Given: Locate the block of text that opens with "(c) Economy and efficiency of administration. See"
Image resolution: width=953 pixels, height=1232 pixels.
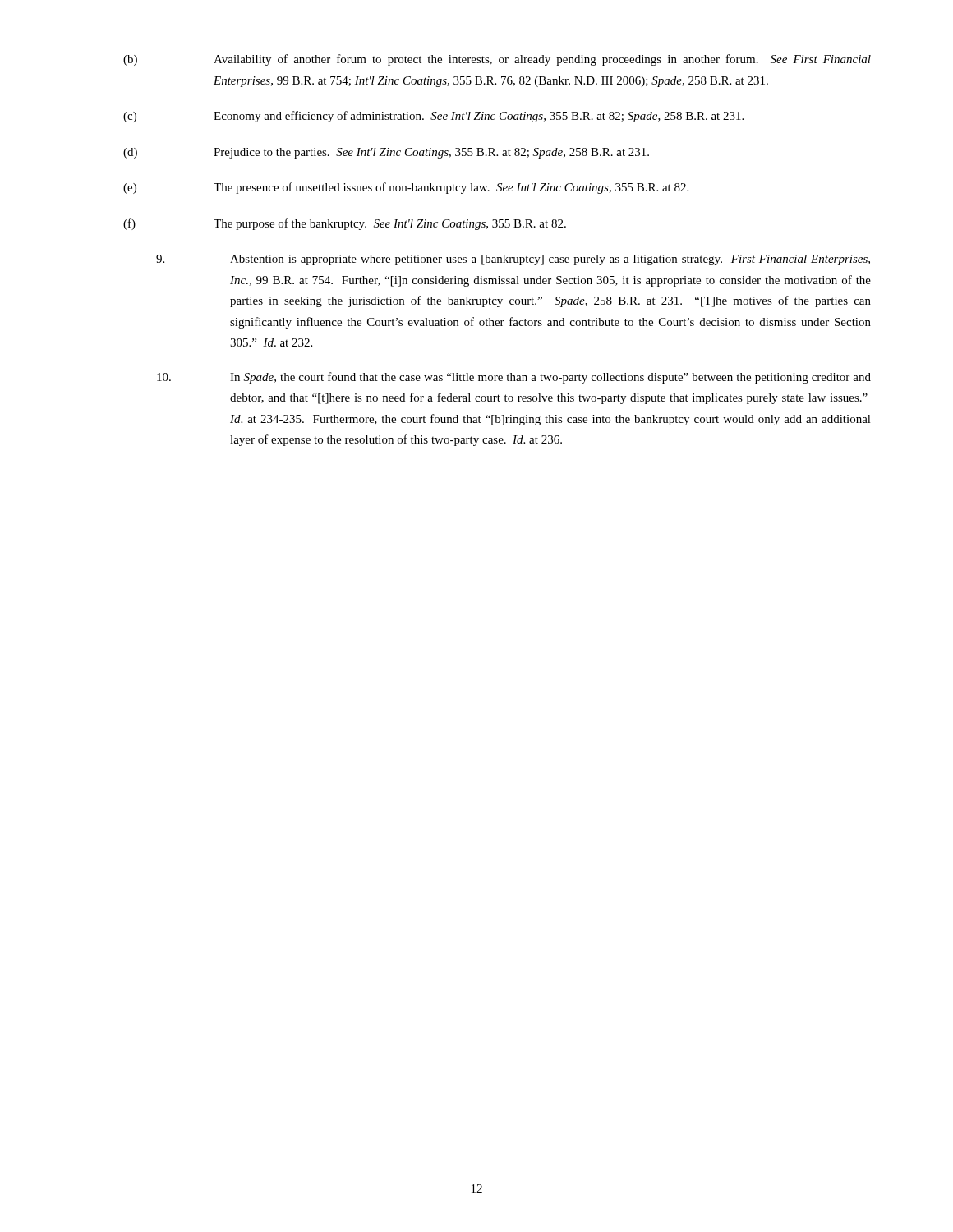Looking at the screenshot, I should (493, 116).
